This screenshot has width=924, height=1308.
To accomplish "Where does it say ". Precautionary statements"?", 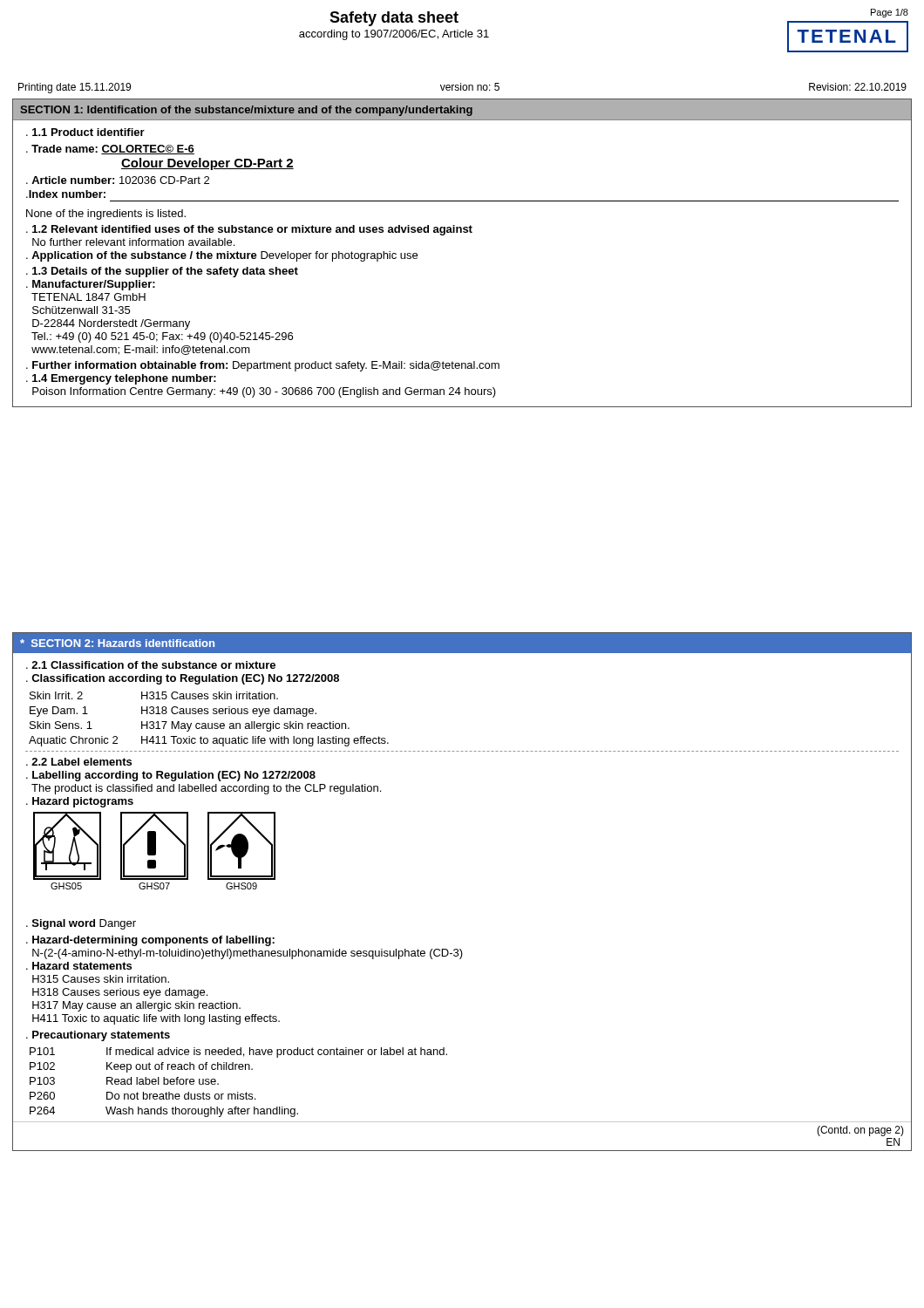I will 98,1035.
